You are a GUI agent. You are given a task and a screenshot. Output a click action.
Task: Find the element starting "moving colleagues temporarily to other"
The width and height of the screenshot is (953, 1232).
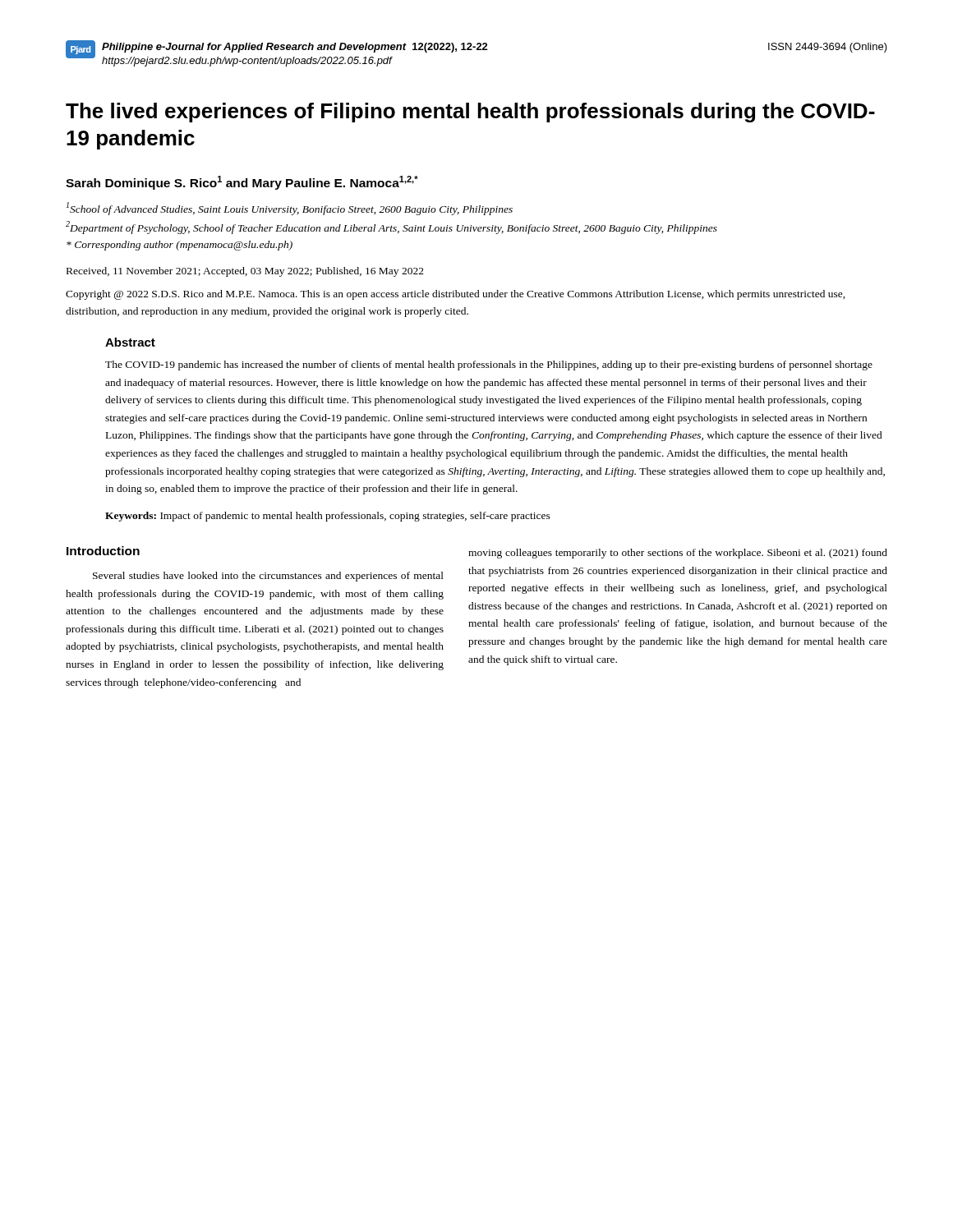coord(678,606)
